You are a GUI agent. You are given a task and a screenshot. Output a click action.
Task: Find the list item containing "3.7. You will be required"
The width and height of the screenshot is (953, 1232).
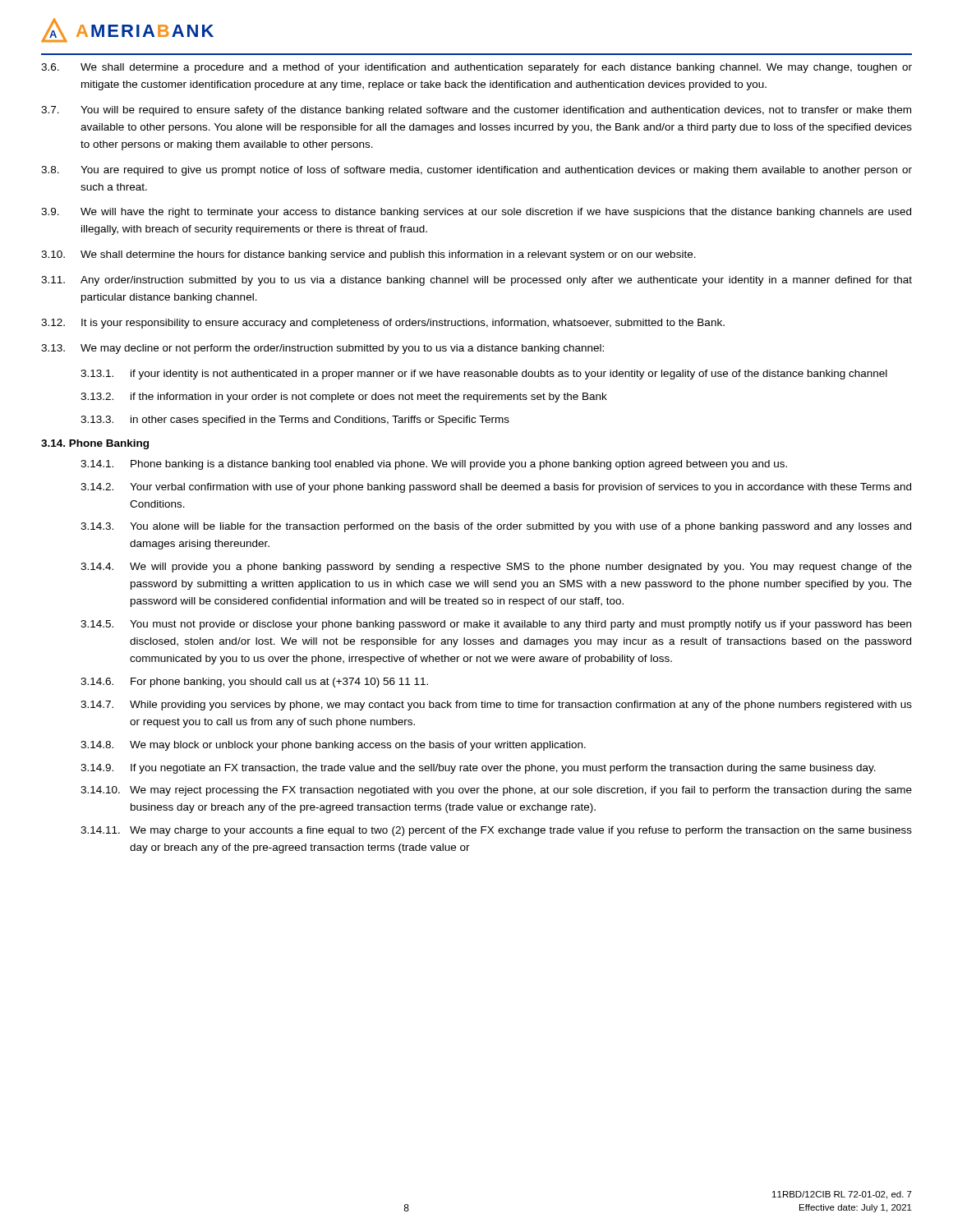pyautogui.click(x=476, y=128)
